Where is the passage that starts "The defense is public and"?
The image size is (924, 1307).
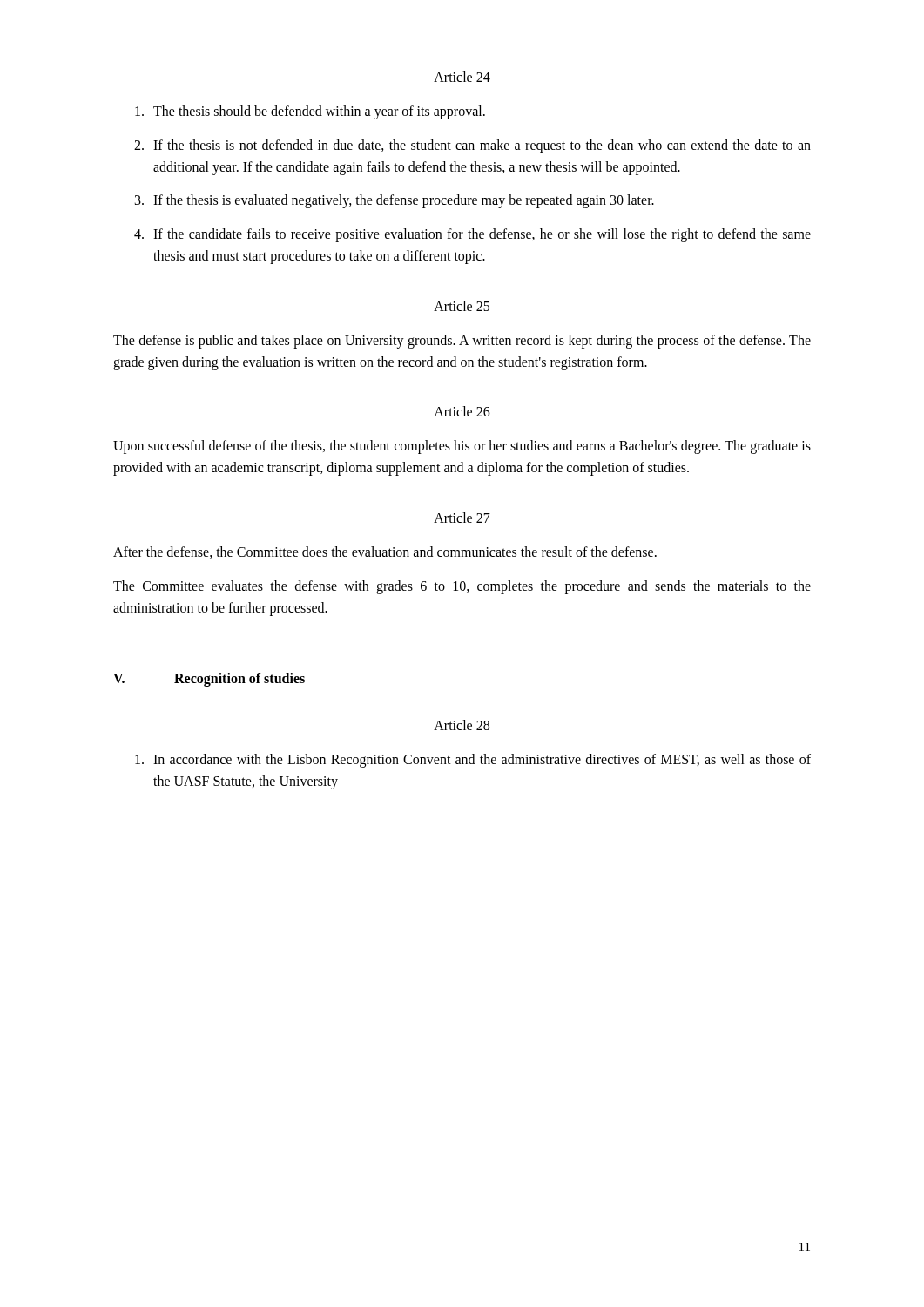(462, 351)
